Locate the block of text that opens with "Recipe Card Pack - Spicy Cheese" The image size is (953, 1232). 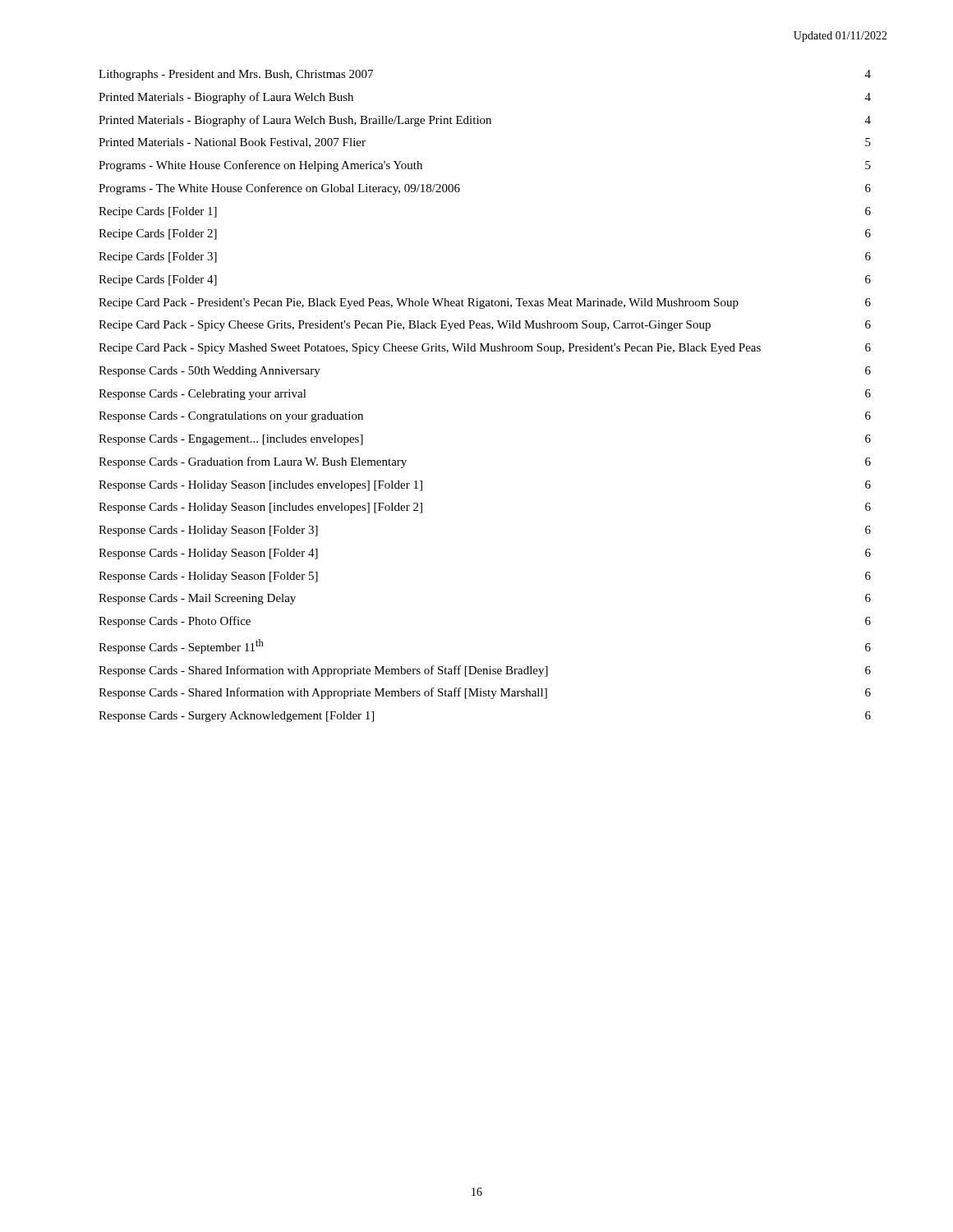(x=485, y=325)
